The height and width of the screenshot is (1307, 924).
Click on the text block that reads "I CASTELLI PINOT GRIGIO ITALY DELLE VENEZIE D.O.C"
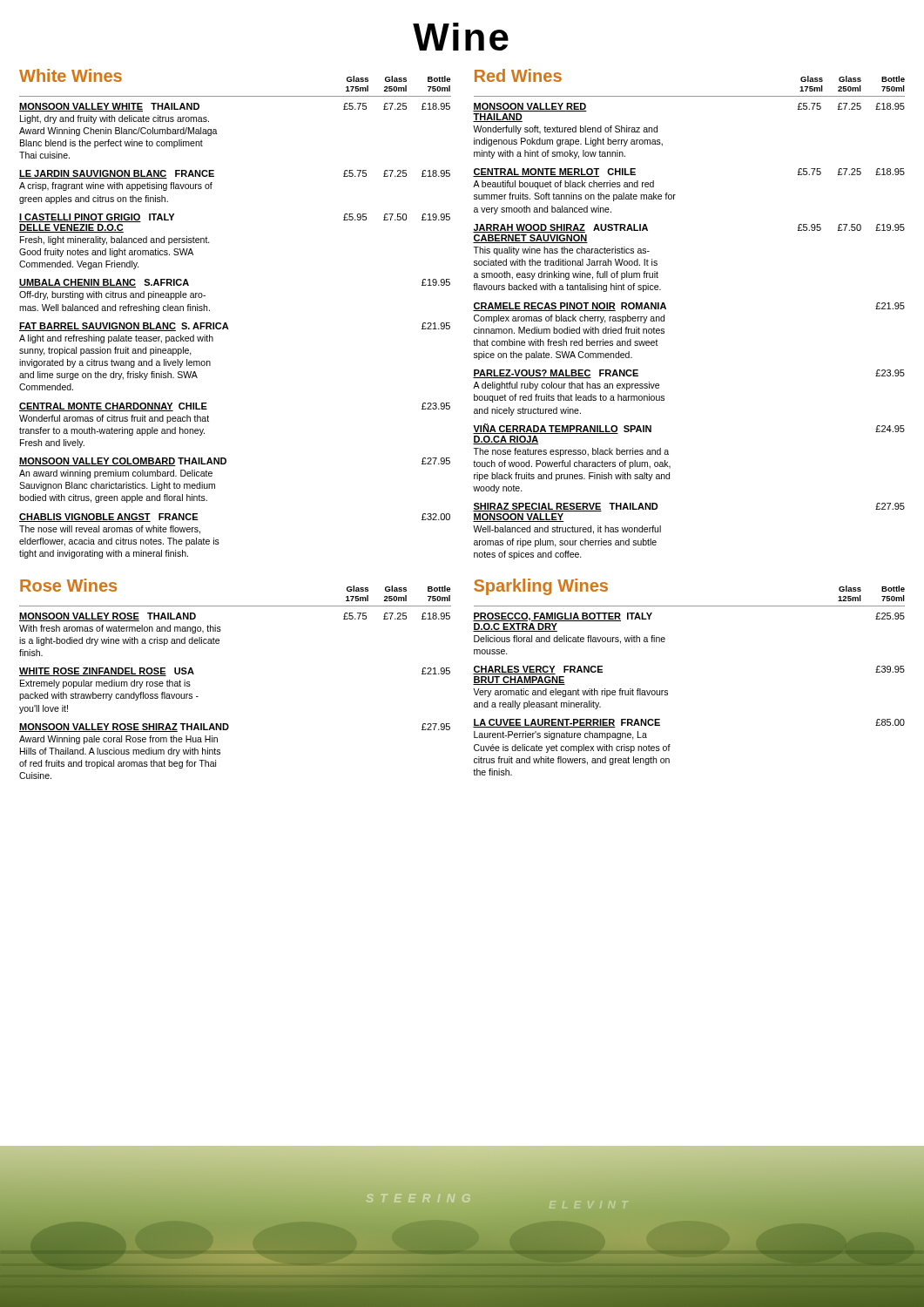[80, 217]
